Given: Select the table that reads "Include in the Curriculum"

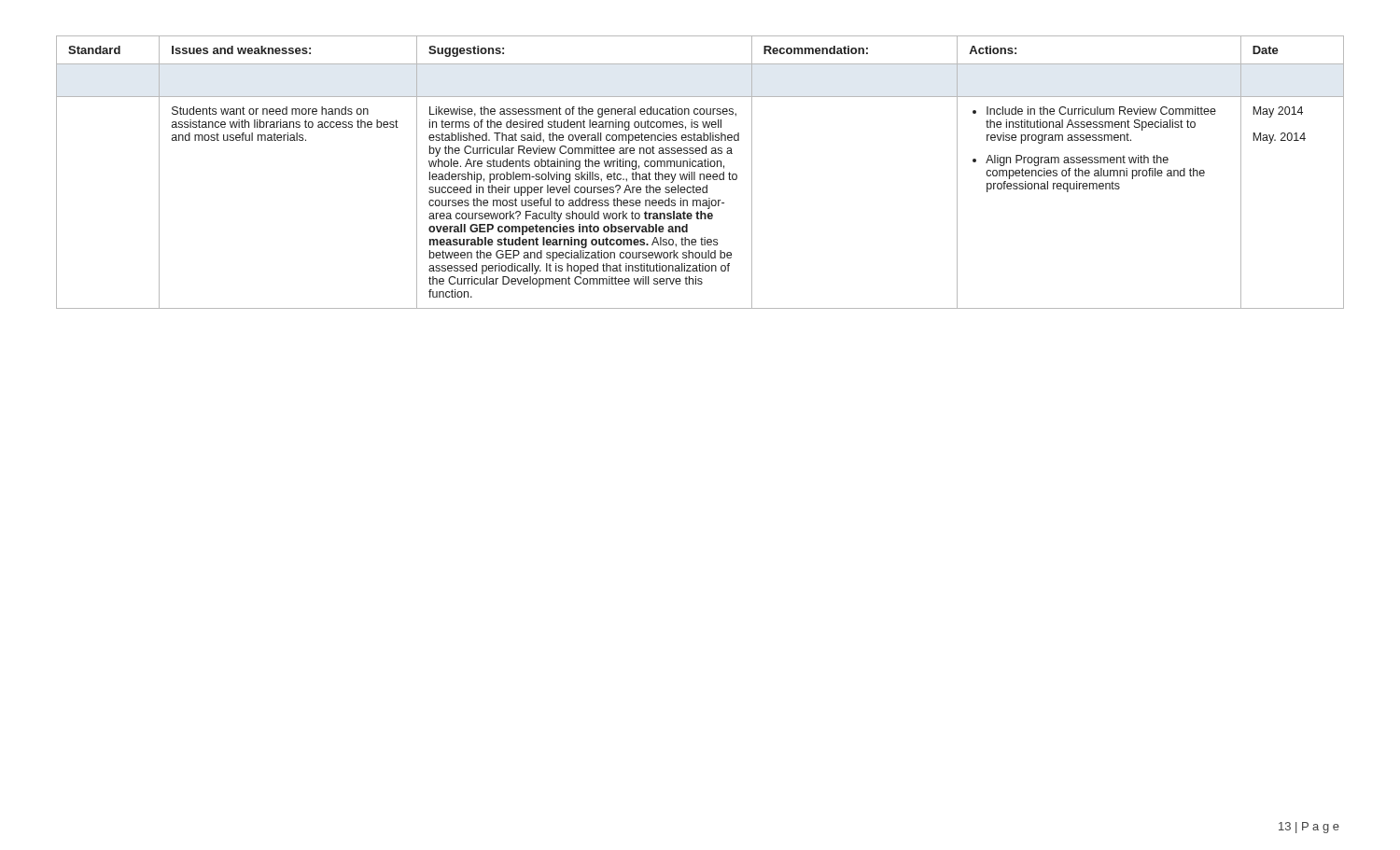Looking at the screenshot, I should (x=700, y=172).
